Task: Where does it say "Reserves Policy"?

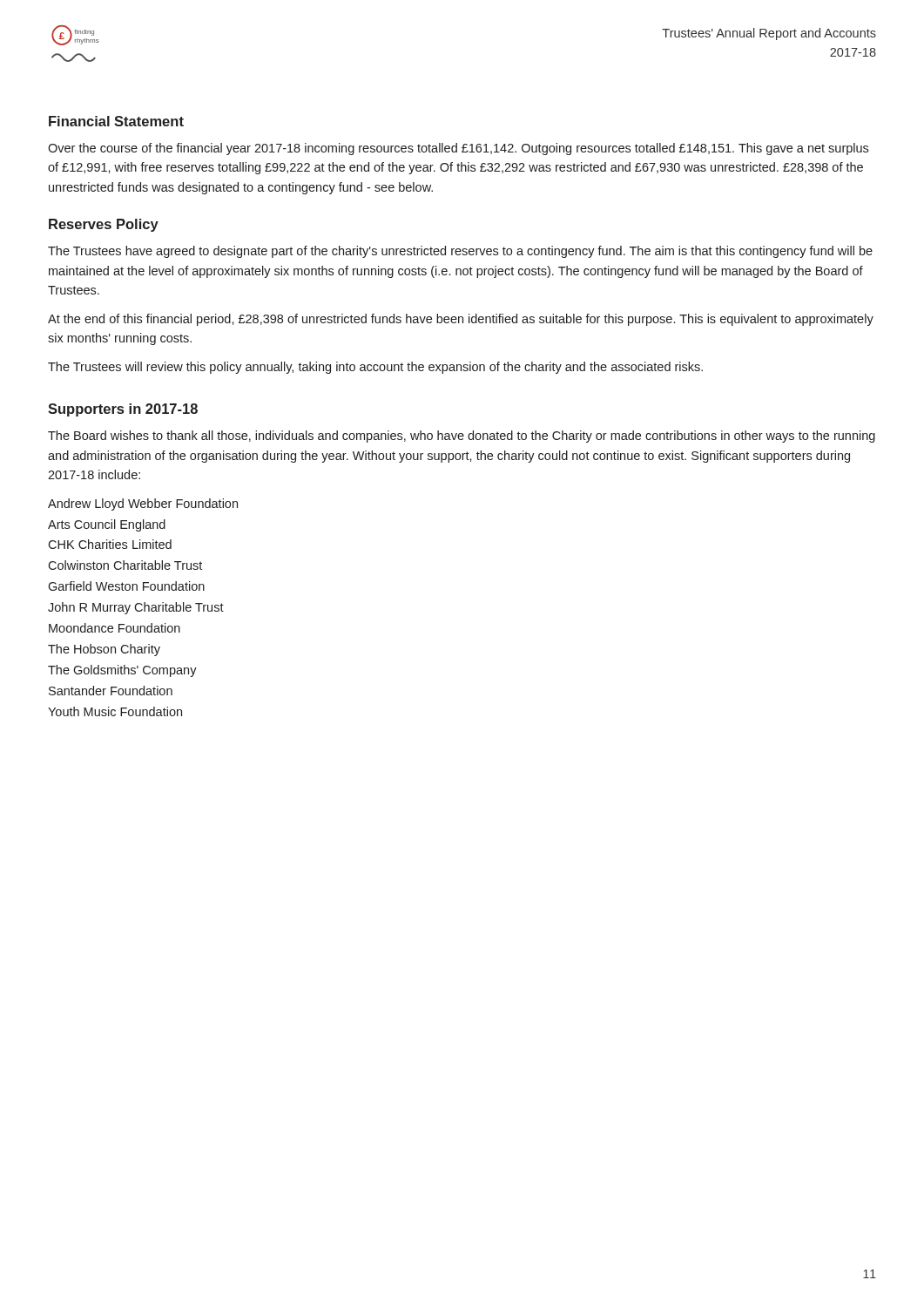Action: click(x=103, y=224)
